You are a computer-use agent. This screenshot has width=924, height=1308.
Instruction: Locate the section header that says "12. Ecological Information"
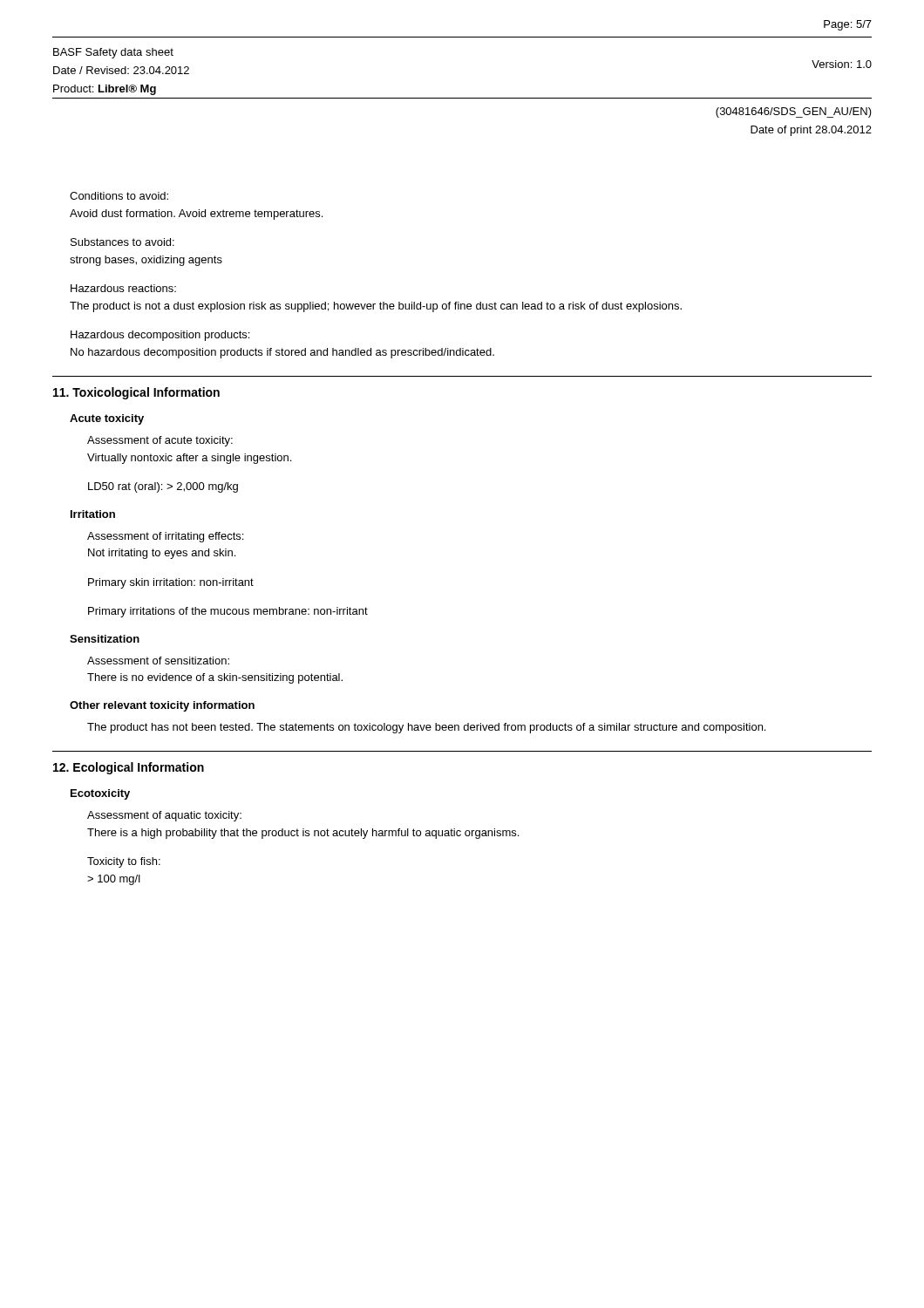128,767
